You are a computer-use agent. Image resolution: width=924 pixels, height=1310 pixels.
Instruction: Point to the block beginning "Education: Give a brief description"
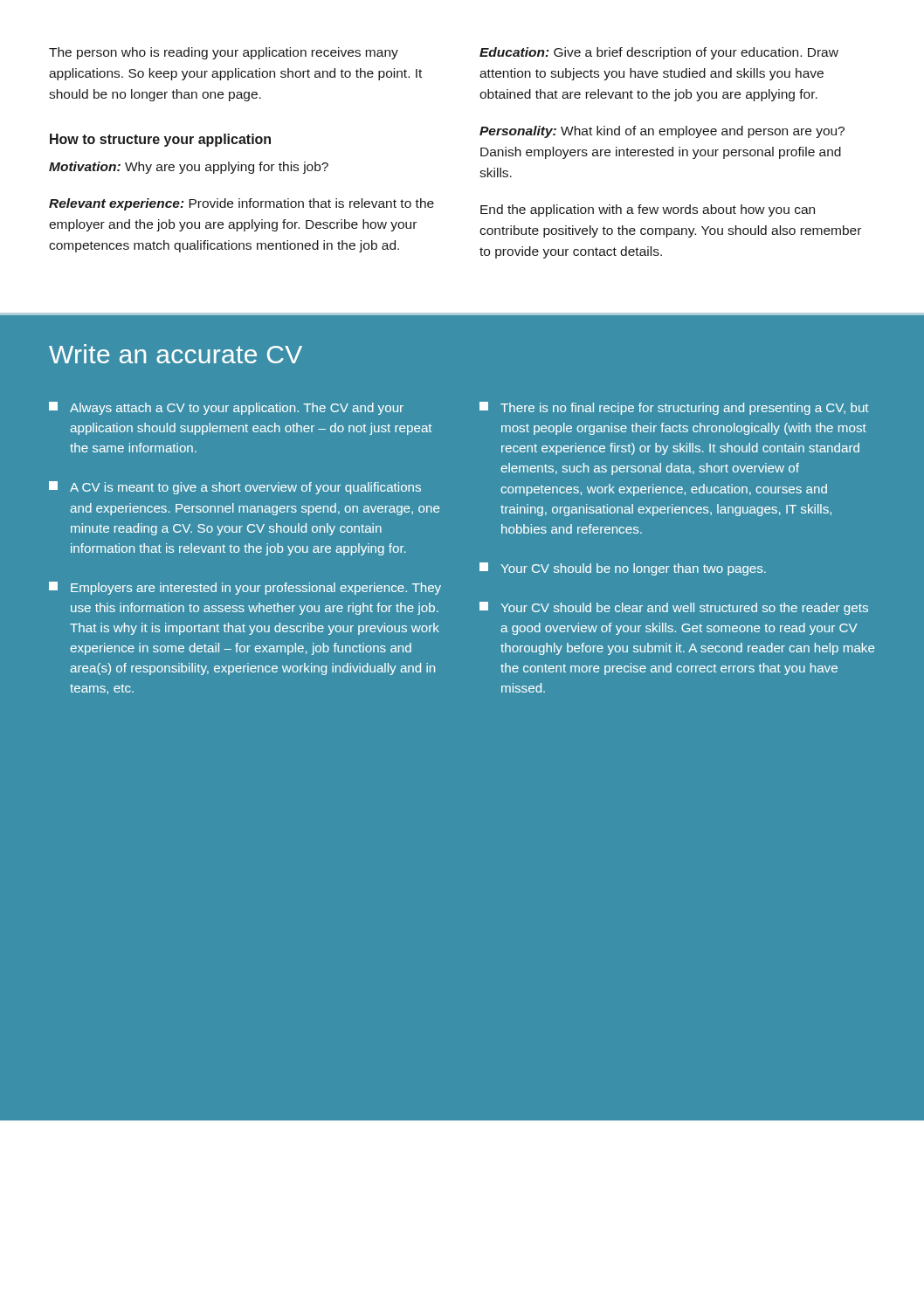pyautogui.click(x=677, y=73)
